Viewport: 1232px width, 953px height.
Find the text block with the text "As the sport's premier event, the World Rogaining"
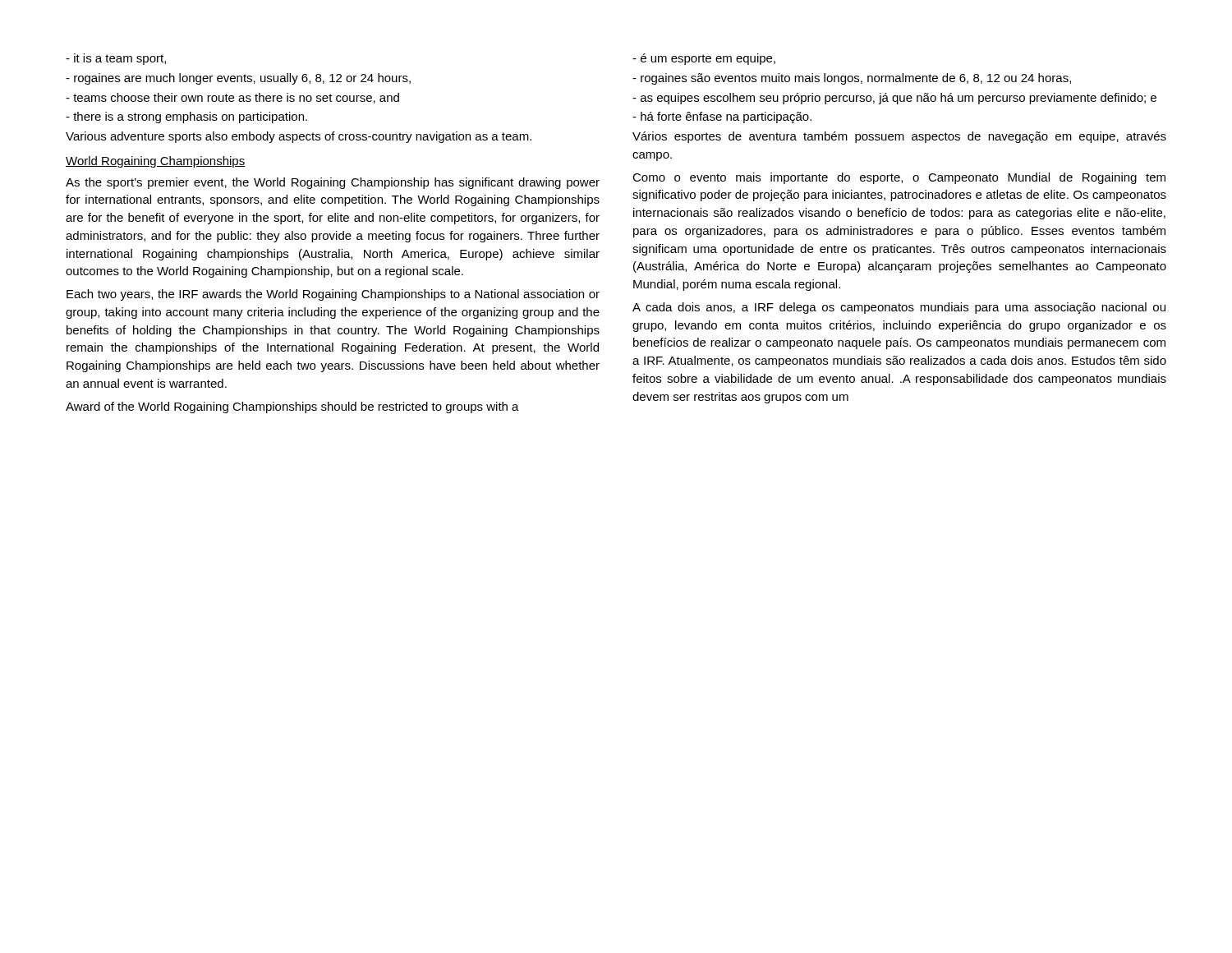[x=333, y=227]
